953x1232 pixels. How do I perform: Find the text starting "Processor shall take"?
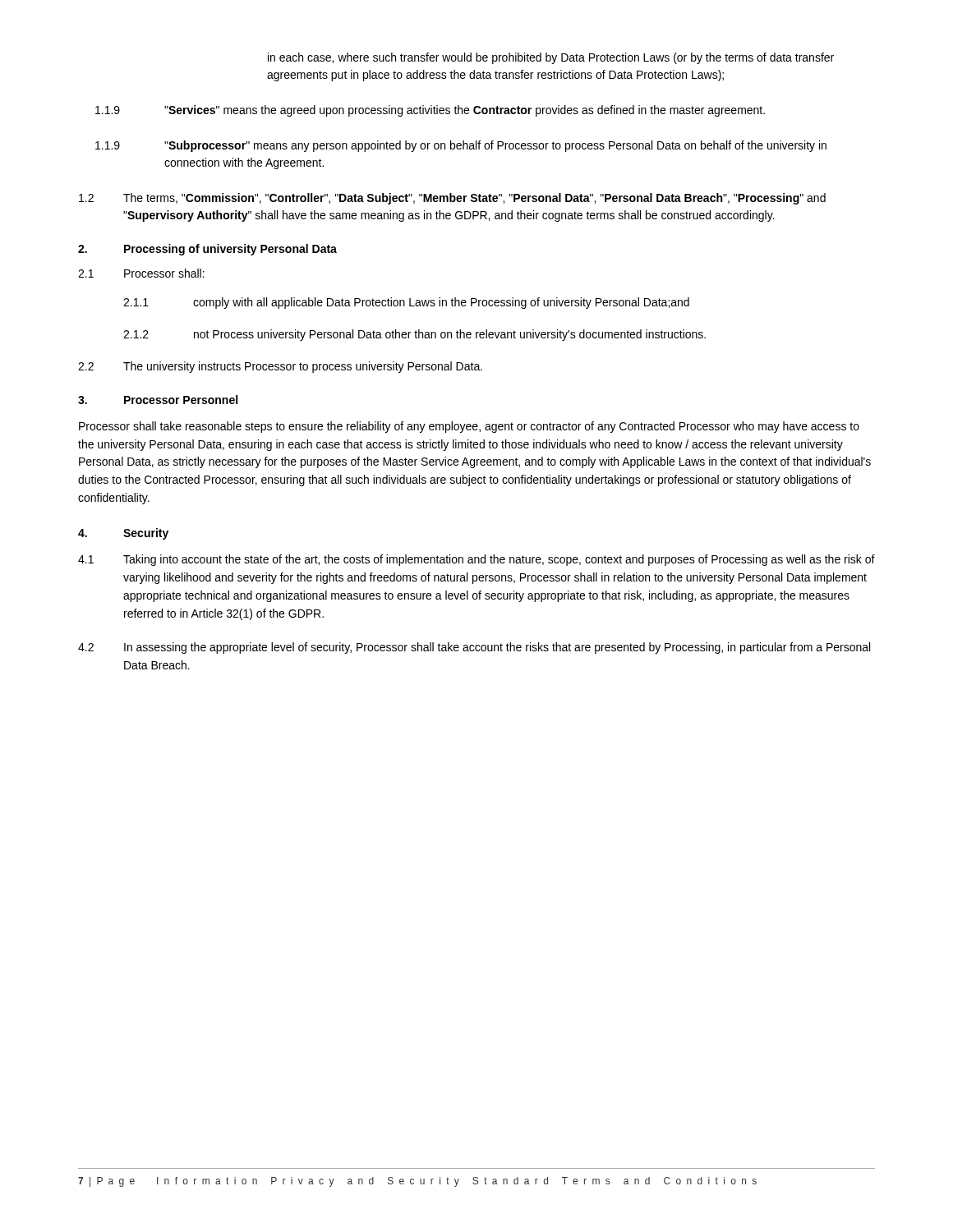click(475, 462)
